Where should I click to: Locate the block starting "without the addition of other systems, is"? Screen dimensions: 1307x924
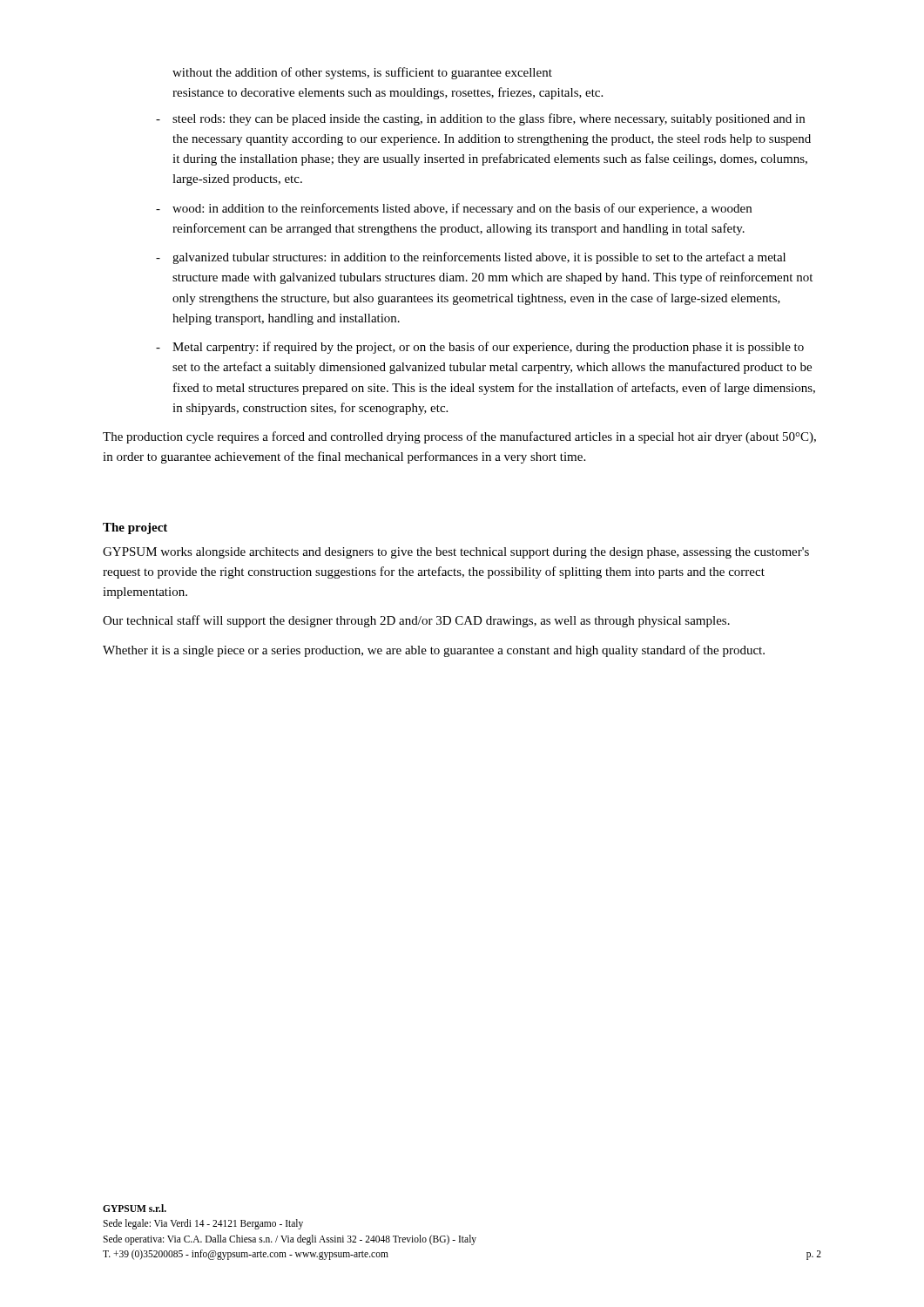click(x=388, y=82)
